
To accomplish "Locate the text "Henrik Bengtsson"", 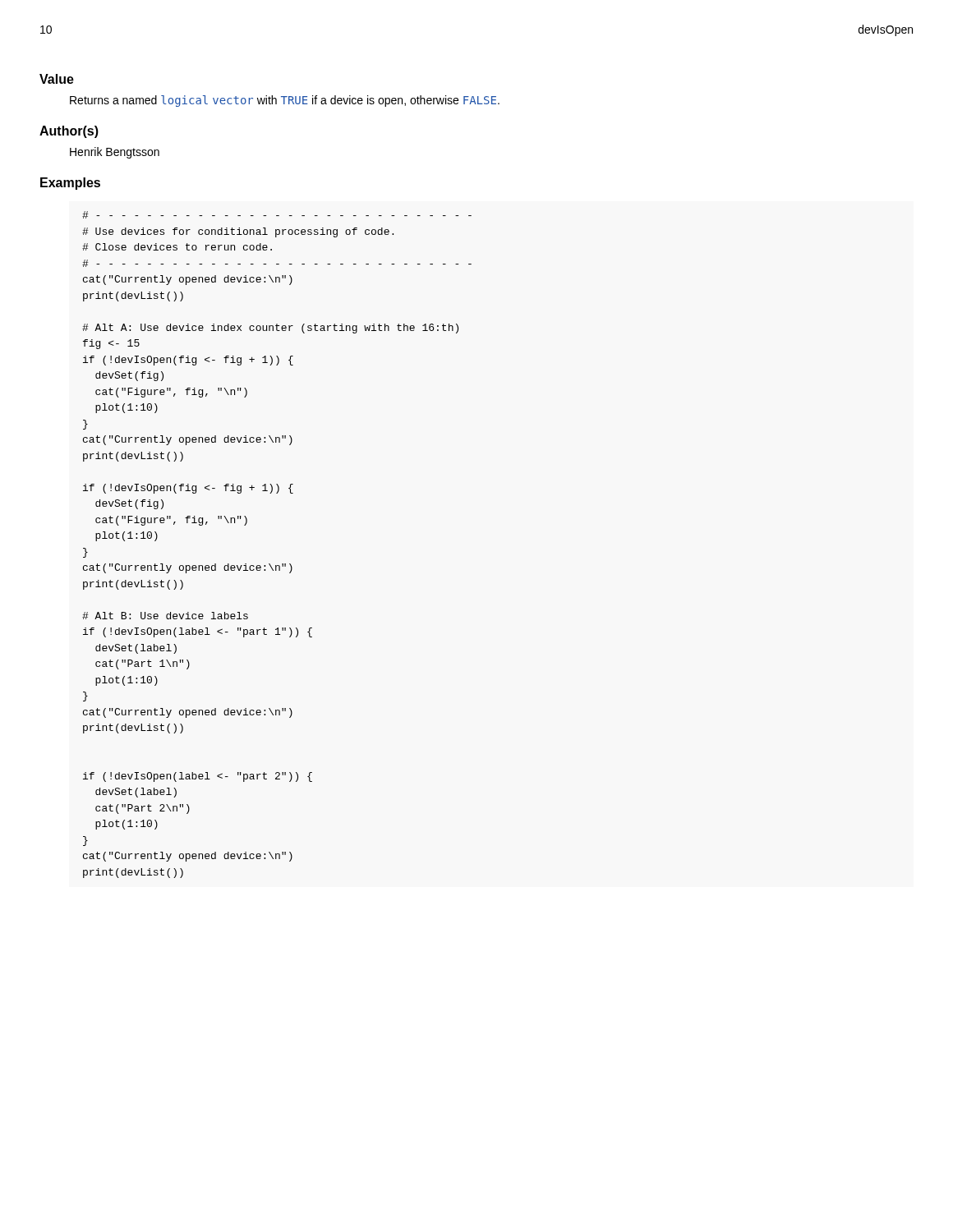I will click(x=114, y=152).
